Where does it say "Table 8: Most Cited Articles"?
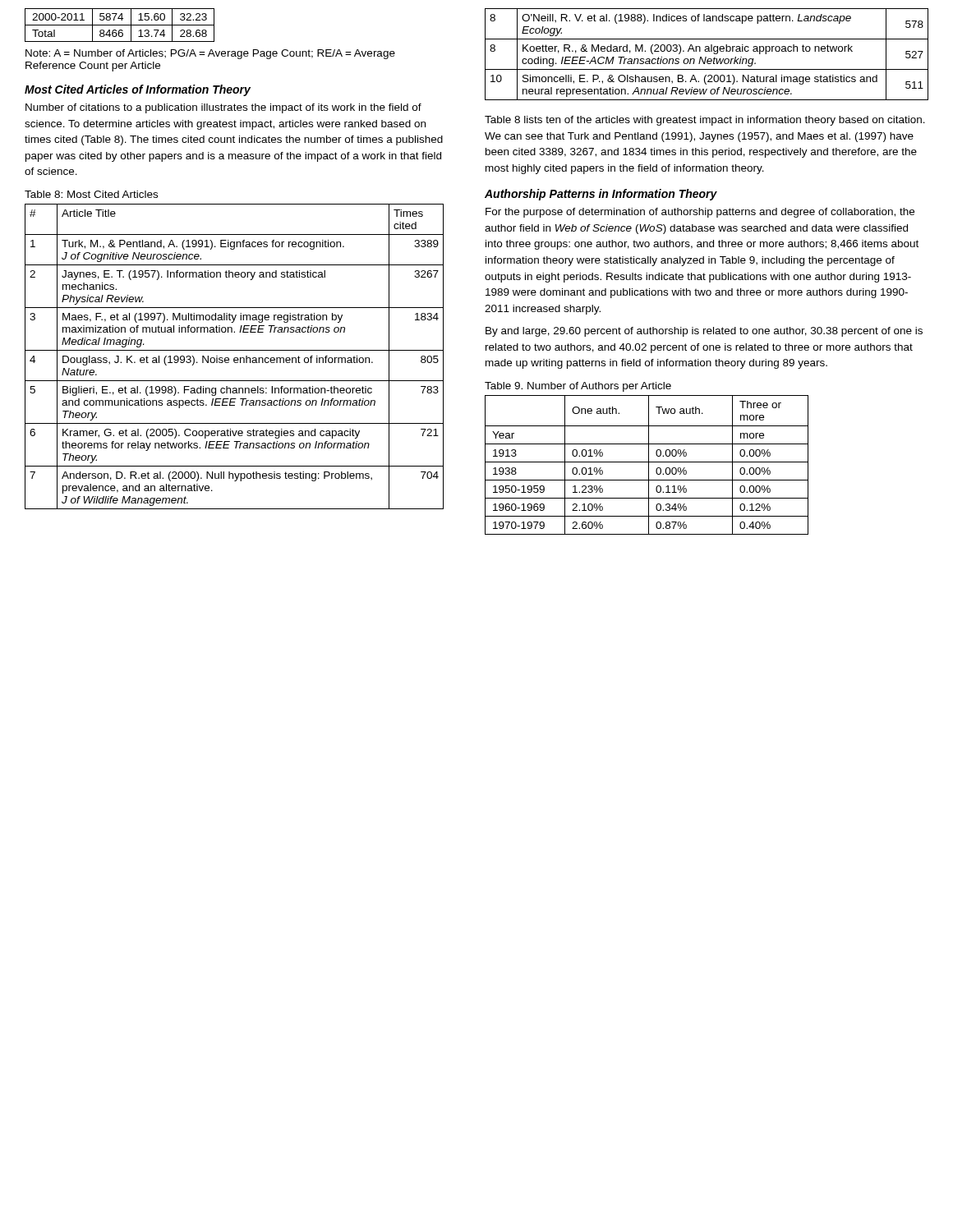The image size is (953, 1232). [92, 194]
